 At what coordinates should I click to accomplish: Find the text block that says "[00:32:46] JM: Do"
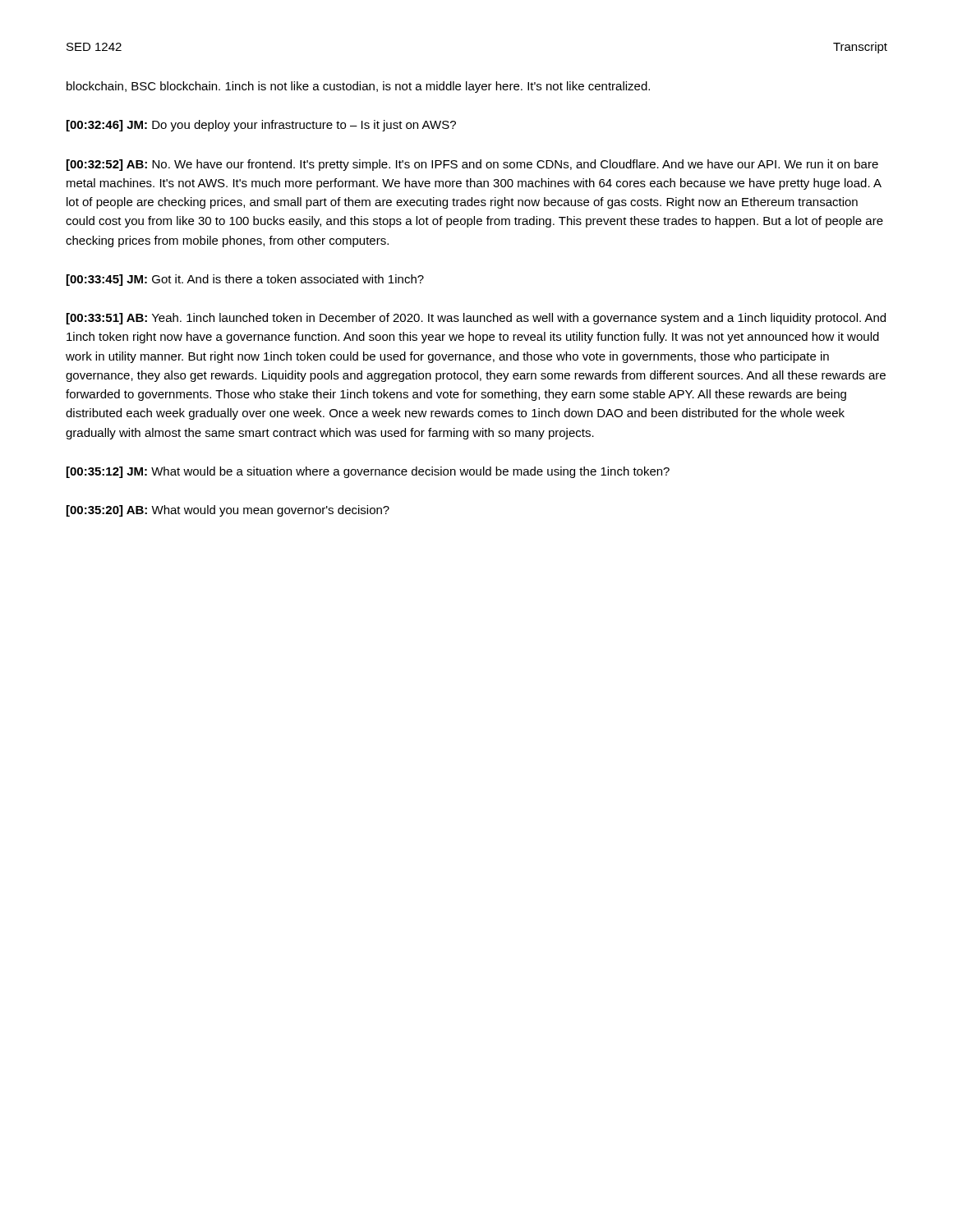261,125
